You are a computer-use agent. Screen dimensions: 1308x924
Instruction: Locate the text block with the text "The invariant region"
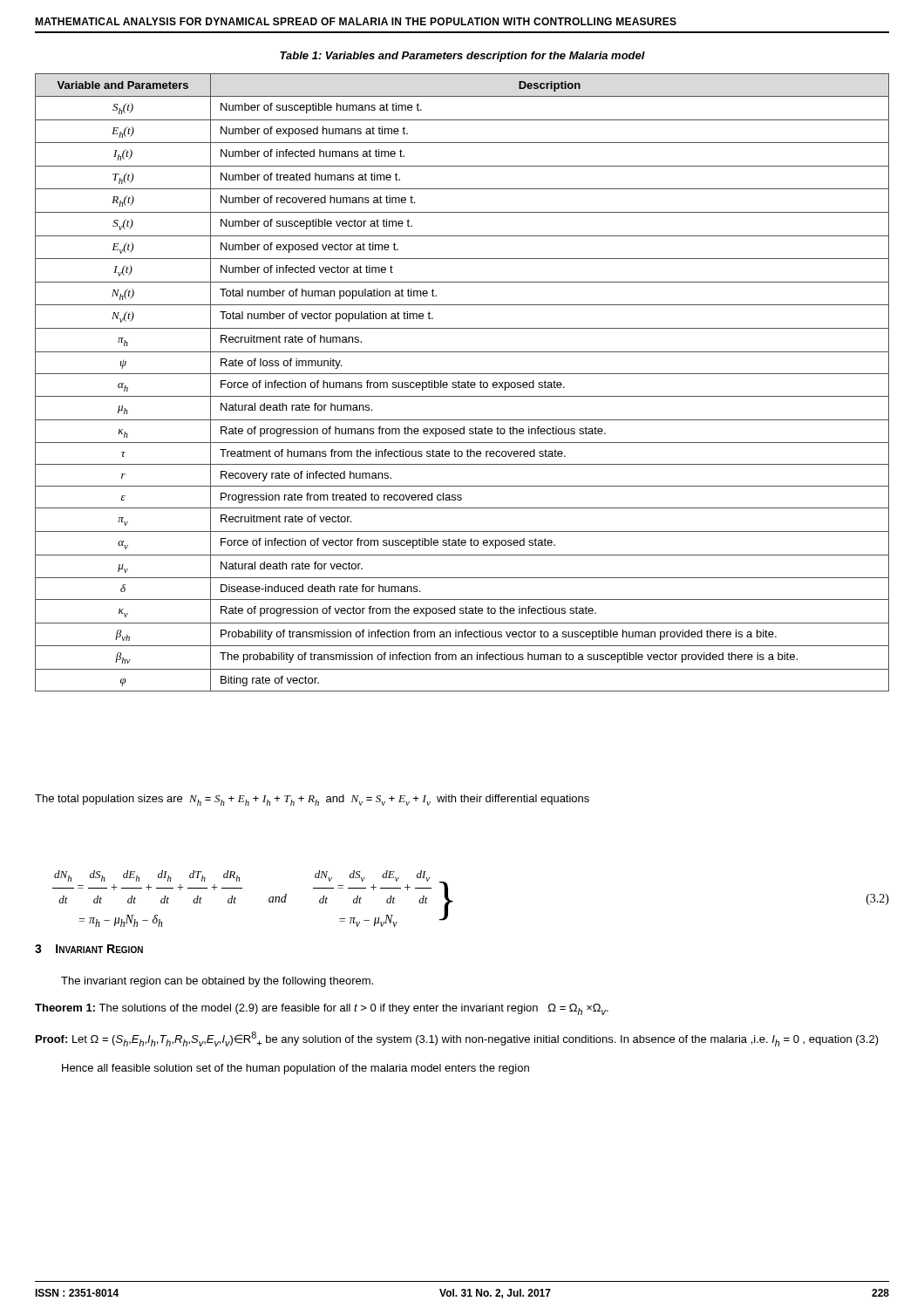click(462, 1025)
